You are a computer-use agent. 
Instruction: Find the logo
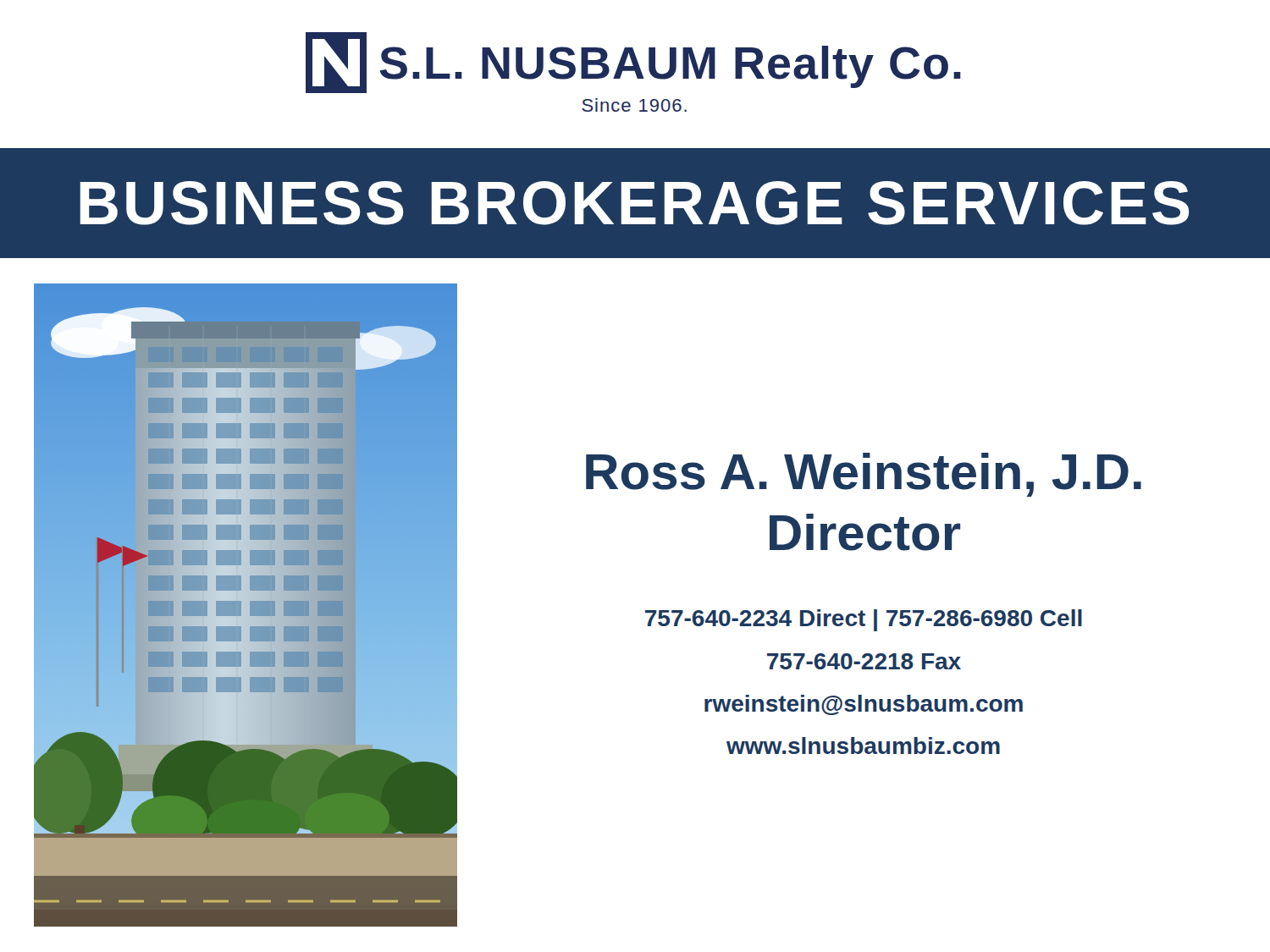(635, 74)
